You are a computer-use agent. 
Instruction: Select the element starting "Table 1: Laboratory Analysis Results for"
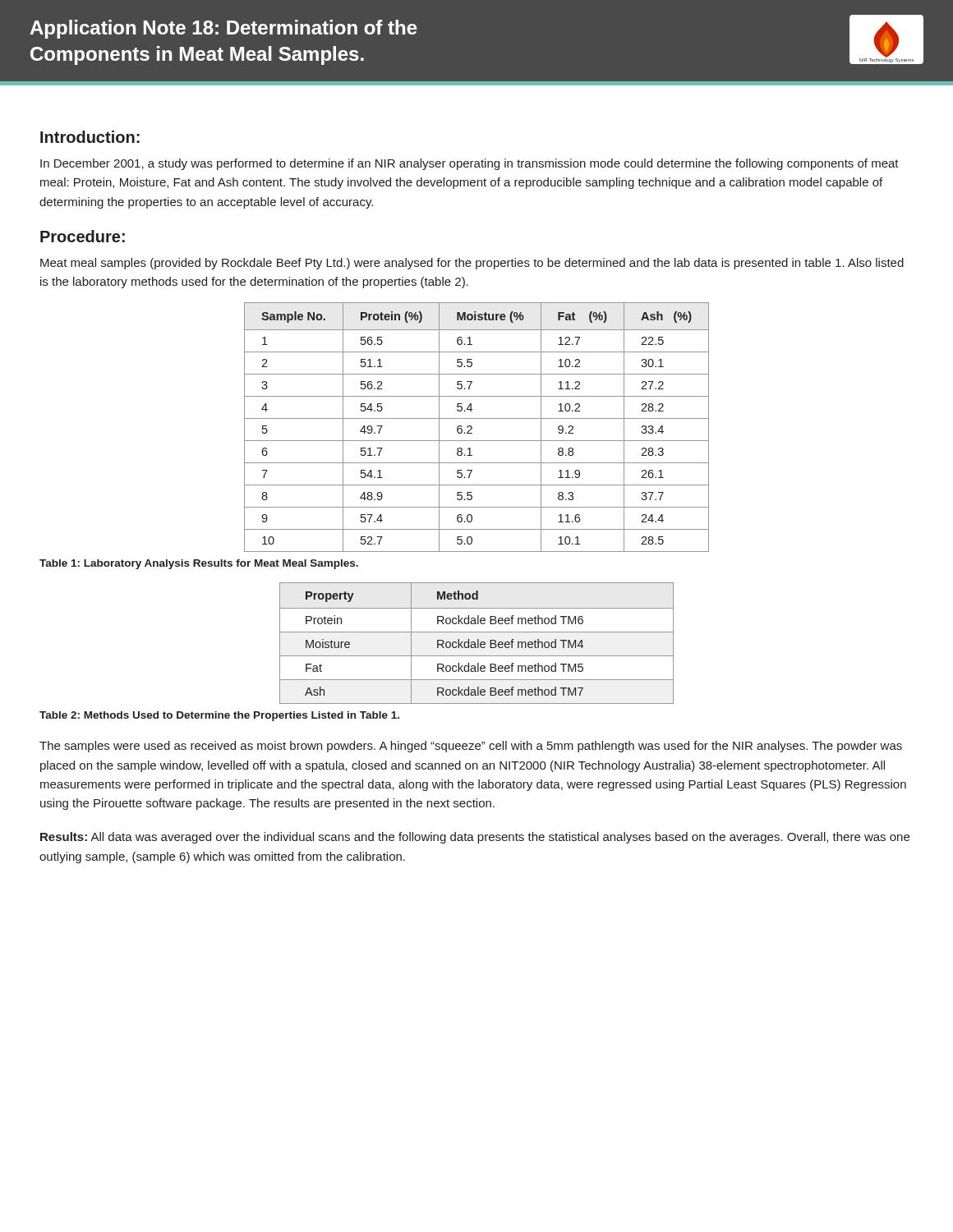pyautogui.click(x=199, y=563)
